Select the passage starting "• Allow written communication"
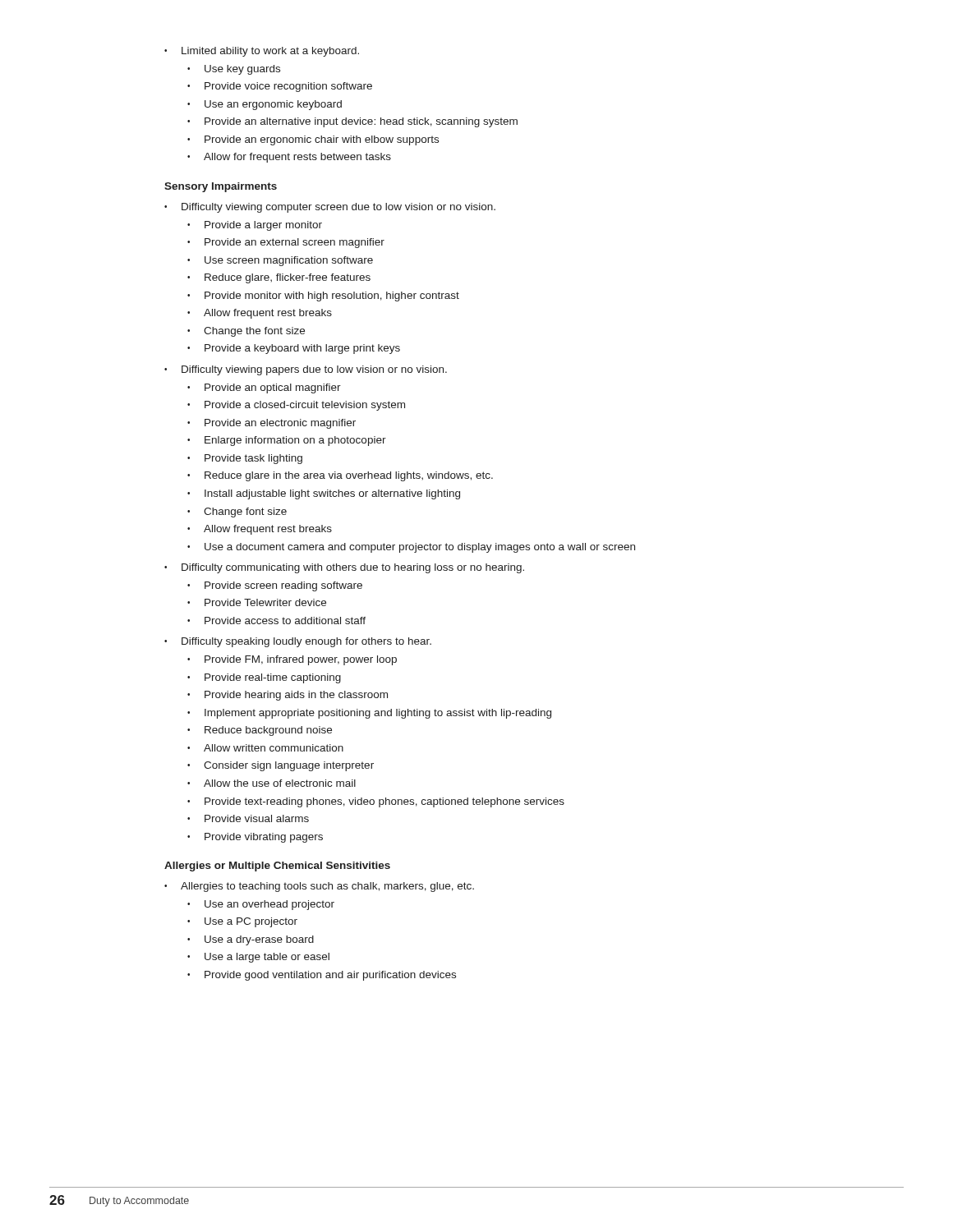The height and width of the screenshot is (1232, 953). tap(266, 748)
